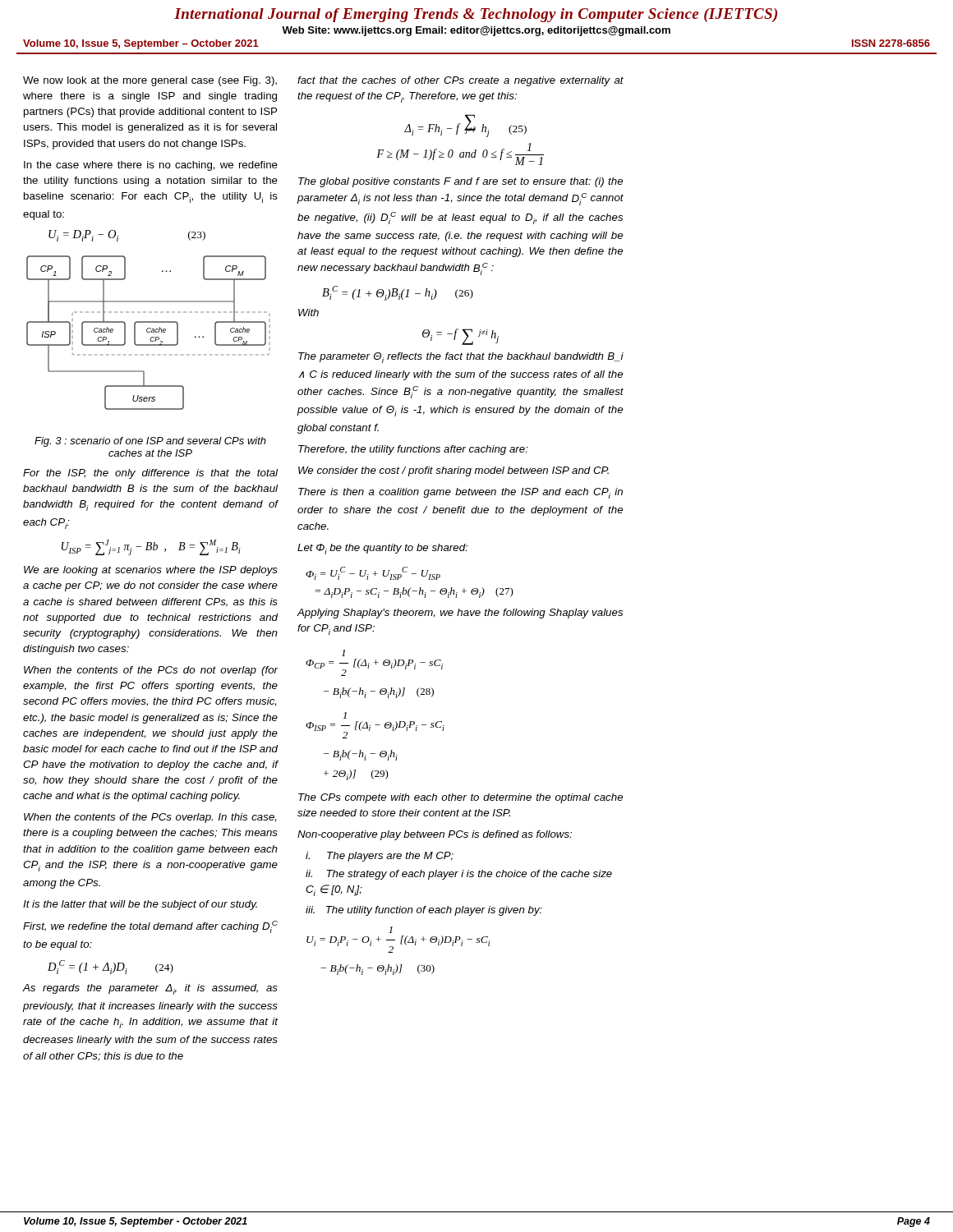
Task: Locate the element starting "ΦCP = 1 2 [(Δi"
Action: tap(374, 672)
